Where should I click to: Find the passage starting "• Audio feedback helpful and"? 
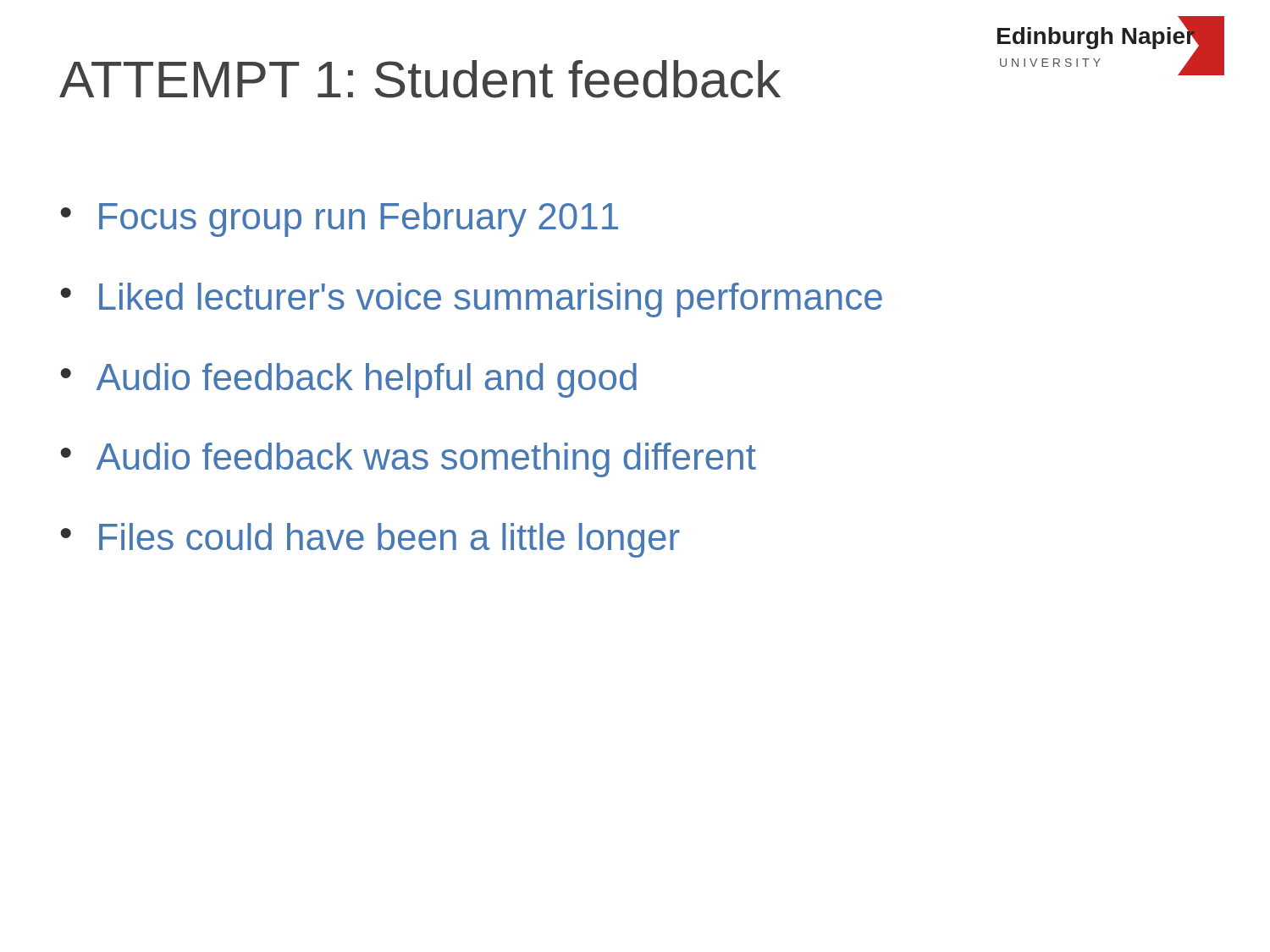[349, 377]
